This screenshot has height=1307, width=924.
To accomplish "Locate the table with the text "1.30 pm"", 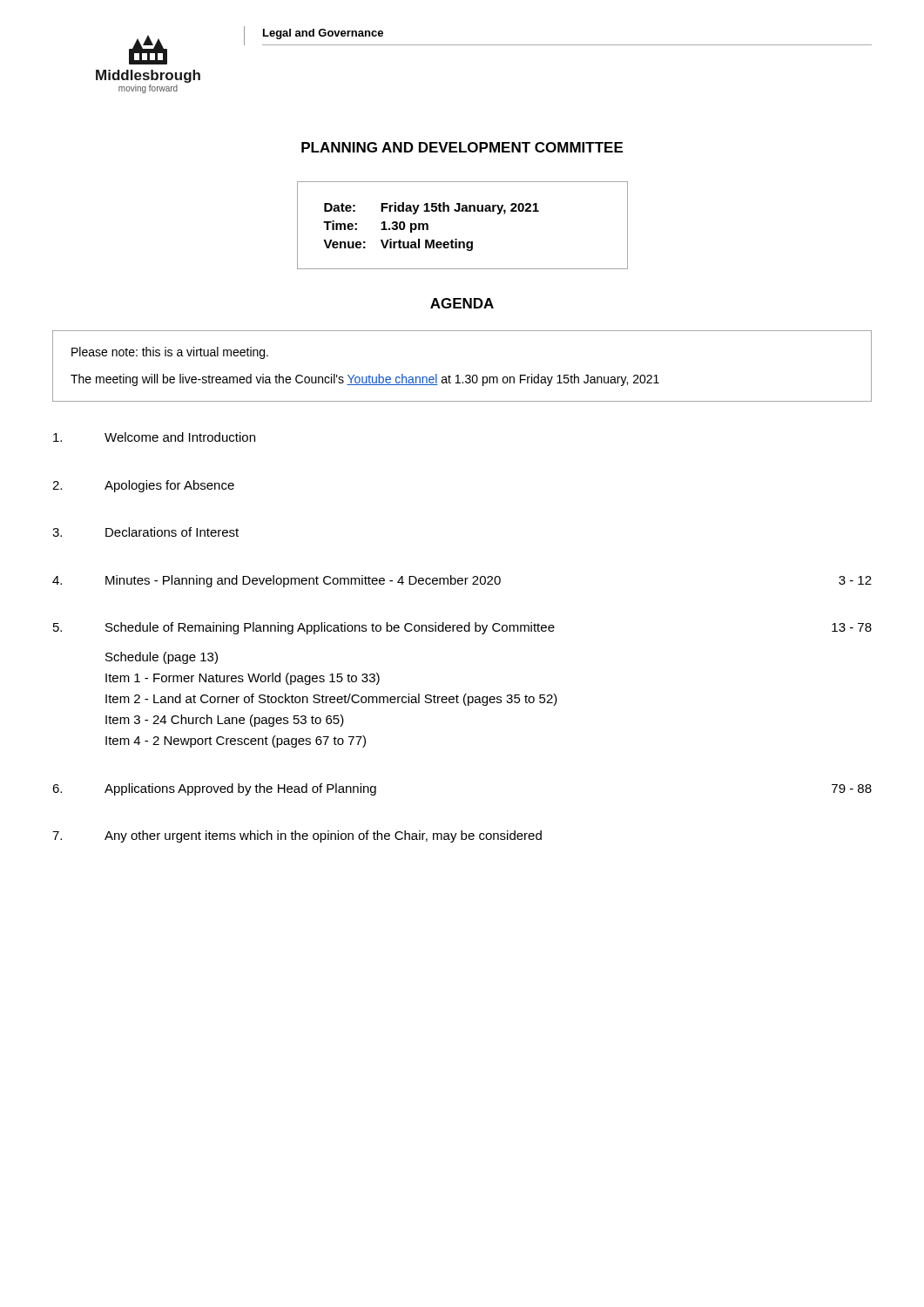I will (x=462, y=225).
